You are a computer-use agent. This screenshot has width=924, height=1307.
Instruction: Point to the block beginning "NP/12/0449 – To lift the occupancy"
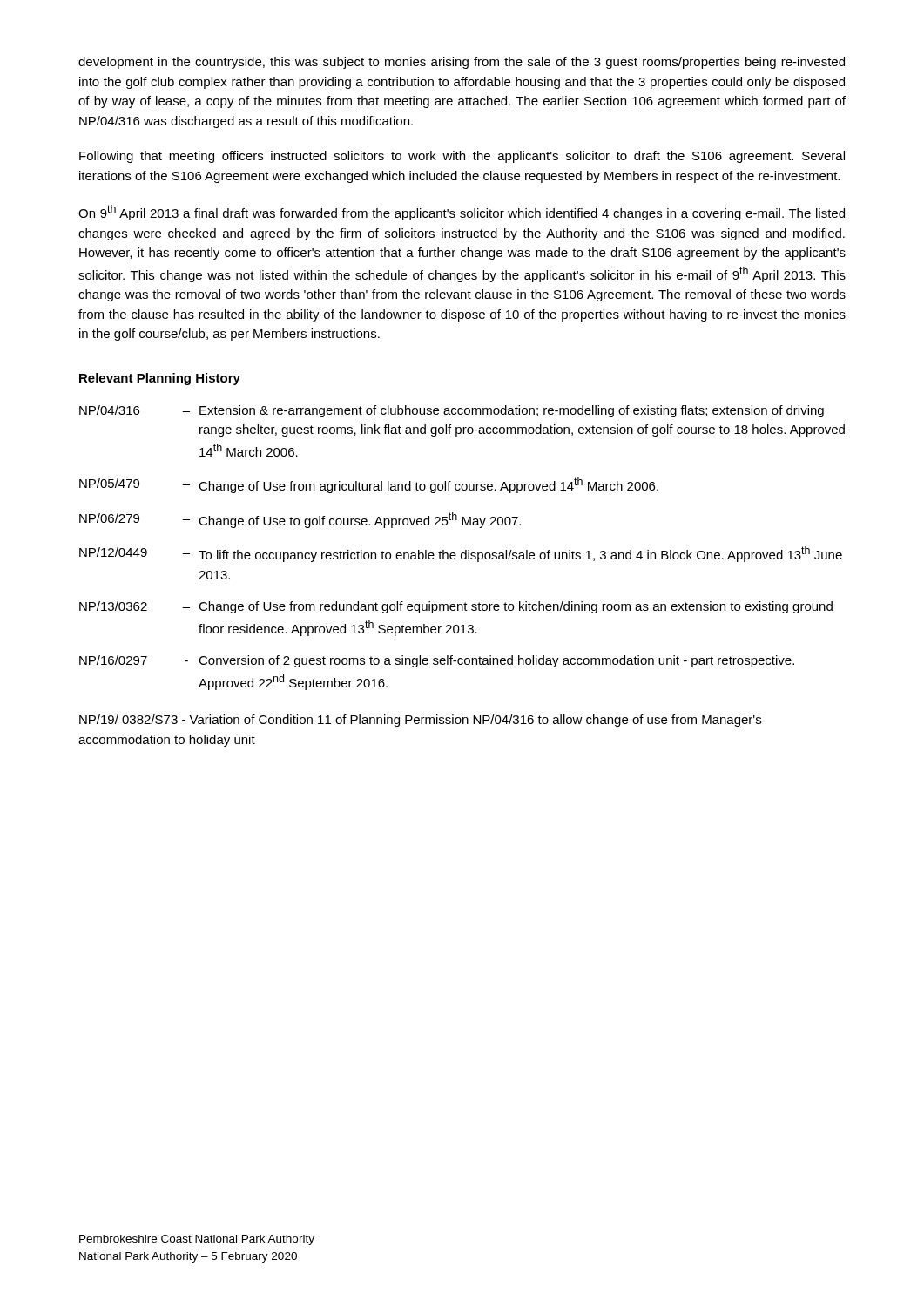[462, 570]
